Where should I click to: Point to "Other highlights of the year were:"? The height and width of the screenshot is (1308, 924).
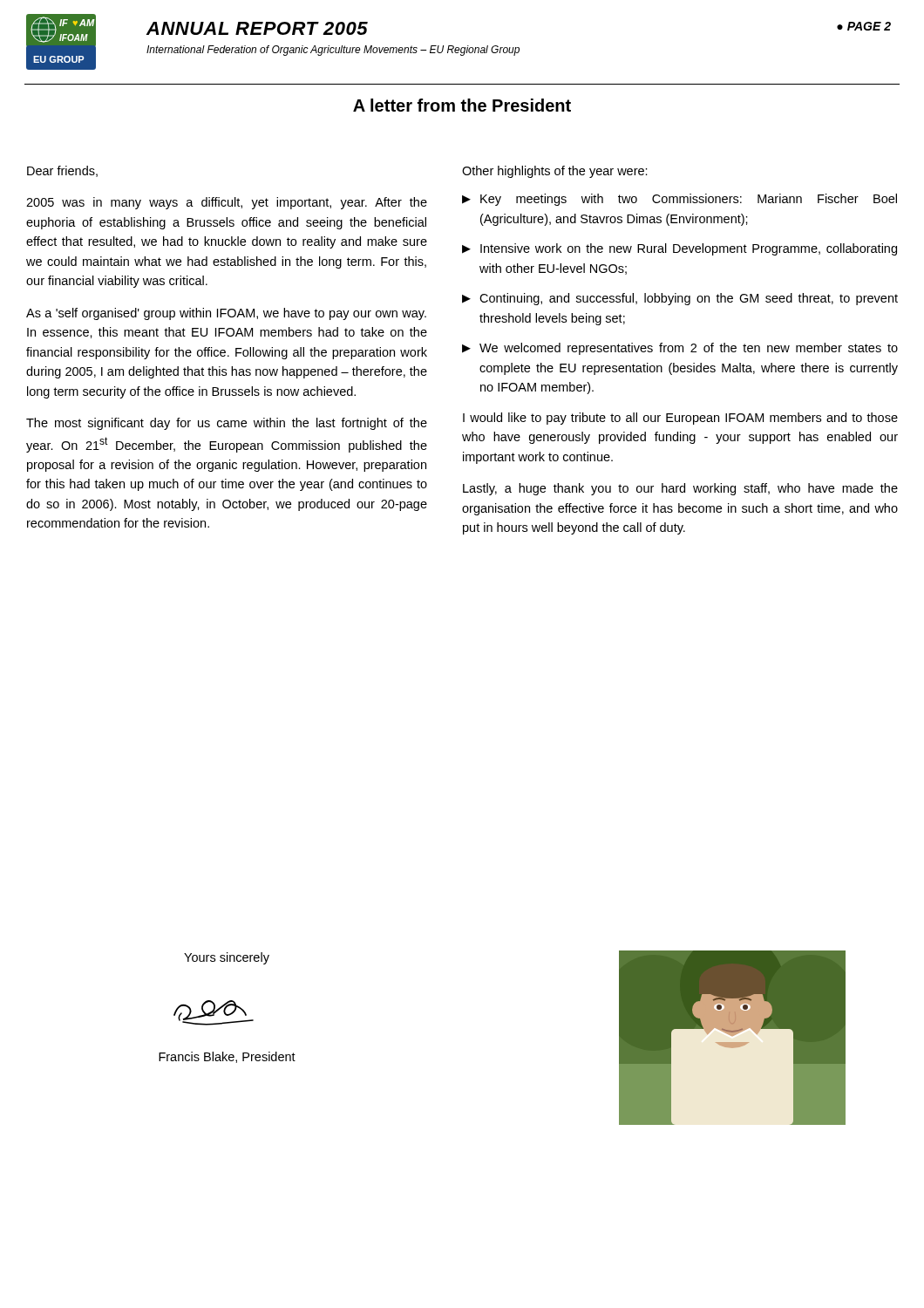555,171
